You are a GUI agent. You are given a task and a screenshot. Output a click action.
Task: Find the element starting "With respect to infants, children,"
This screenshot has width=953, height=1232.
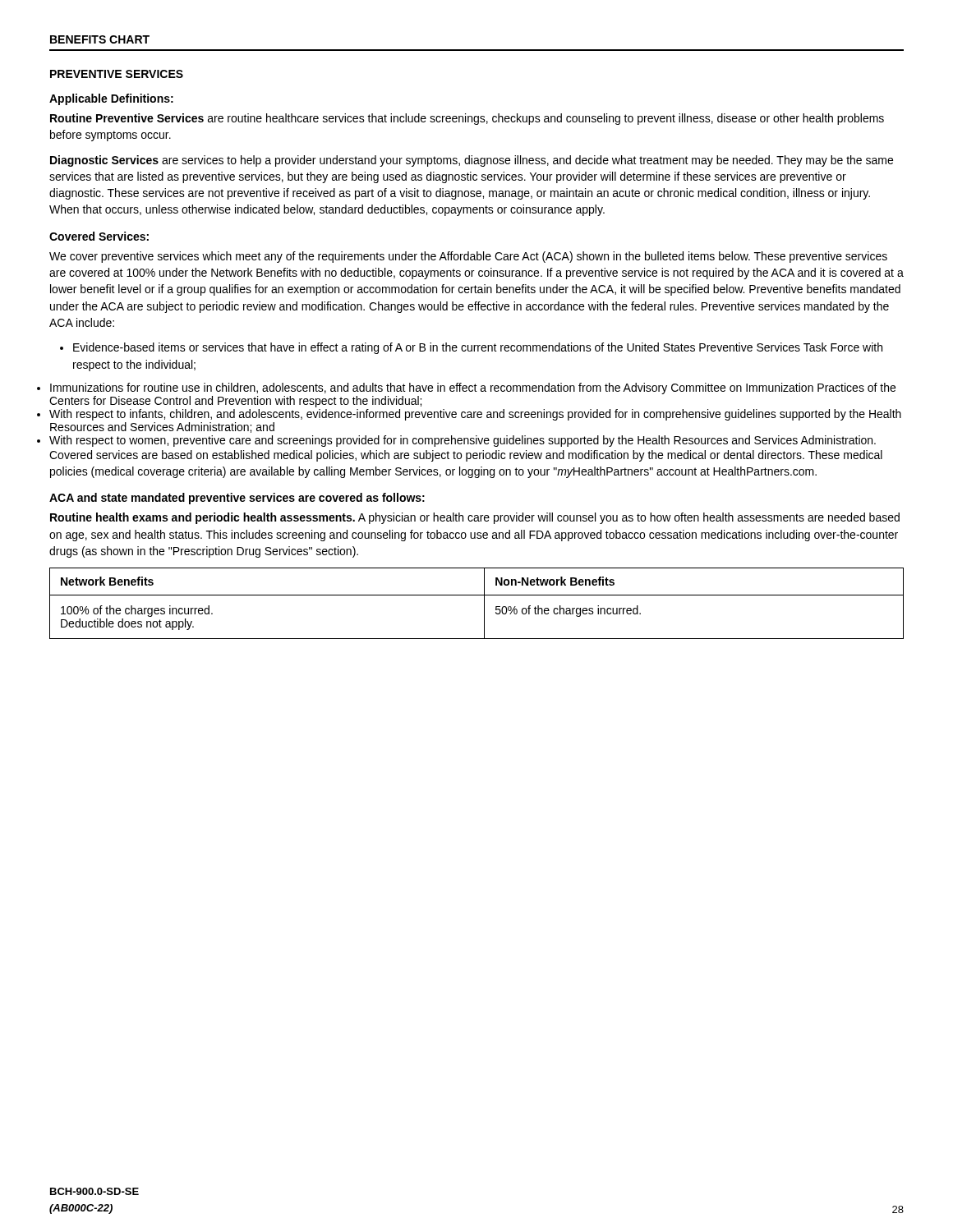point(476,420)
